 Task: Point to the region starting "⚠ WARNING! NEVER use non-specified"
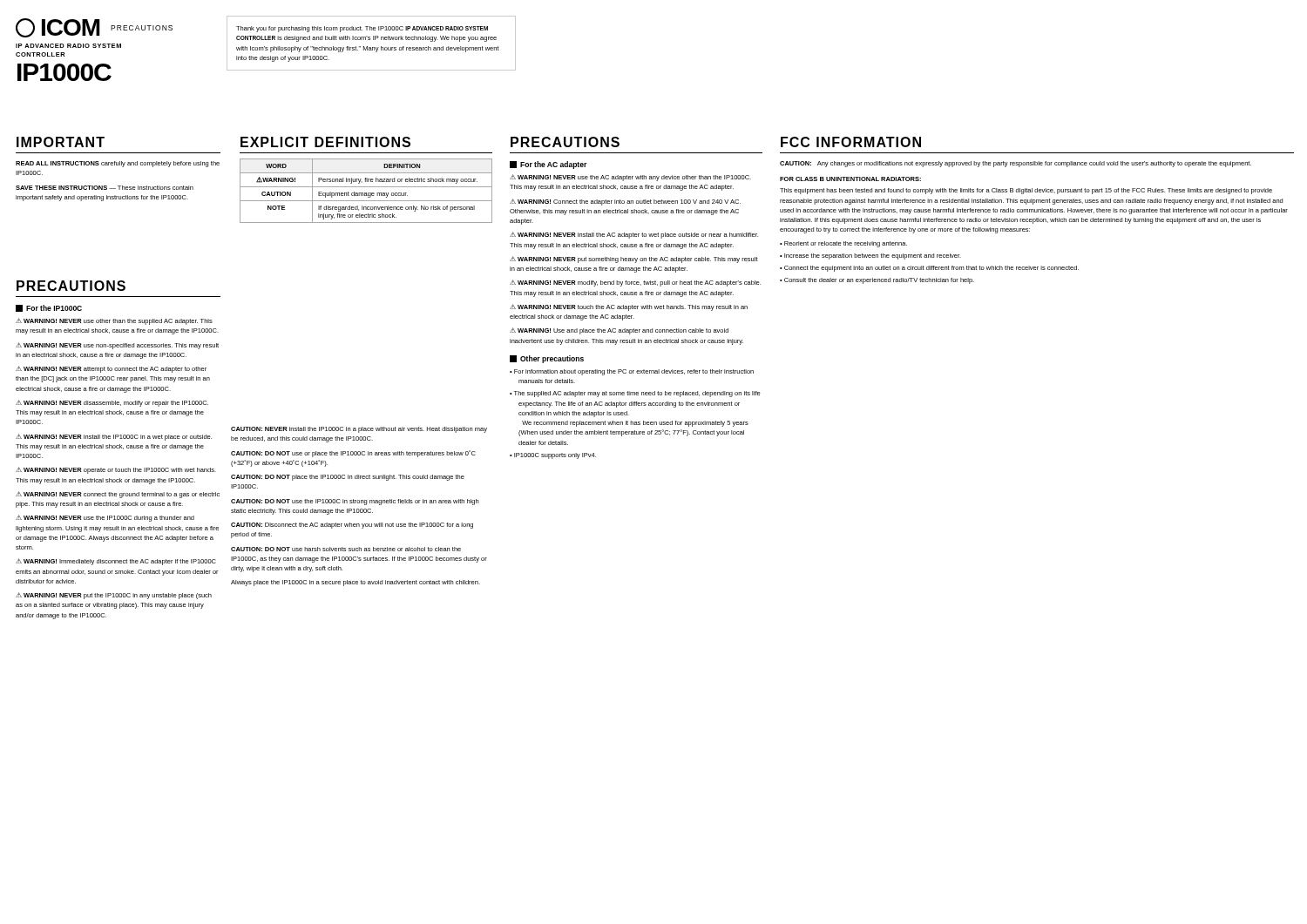117,350
